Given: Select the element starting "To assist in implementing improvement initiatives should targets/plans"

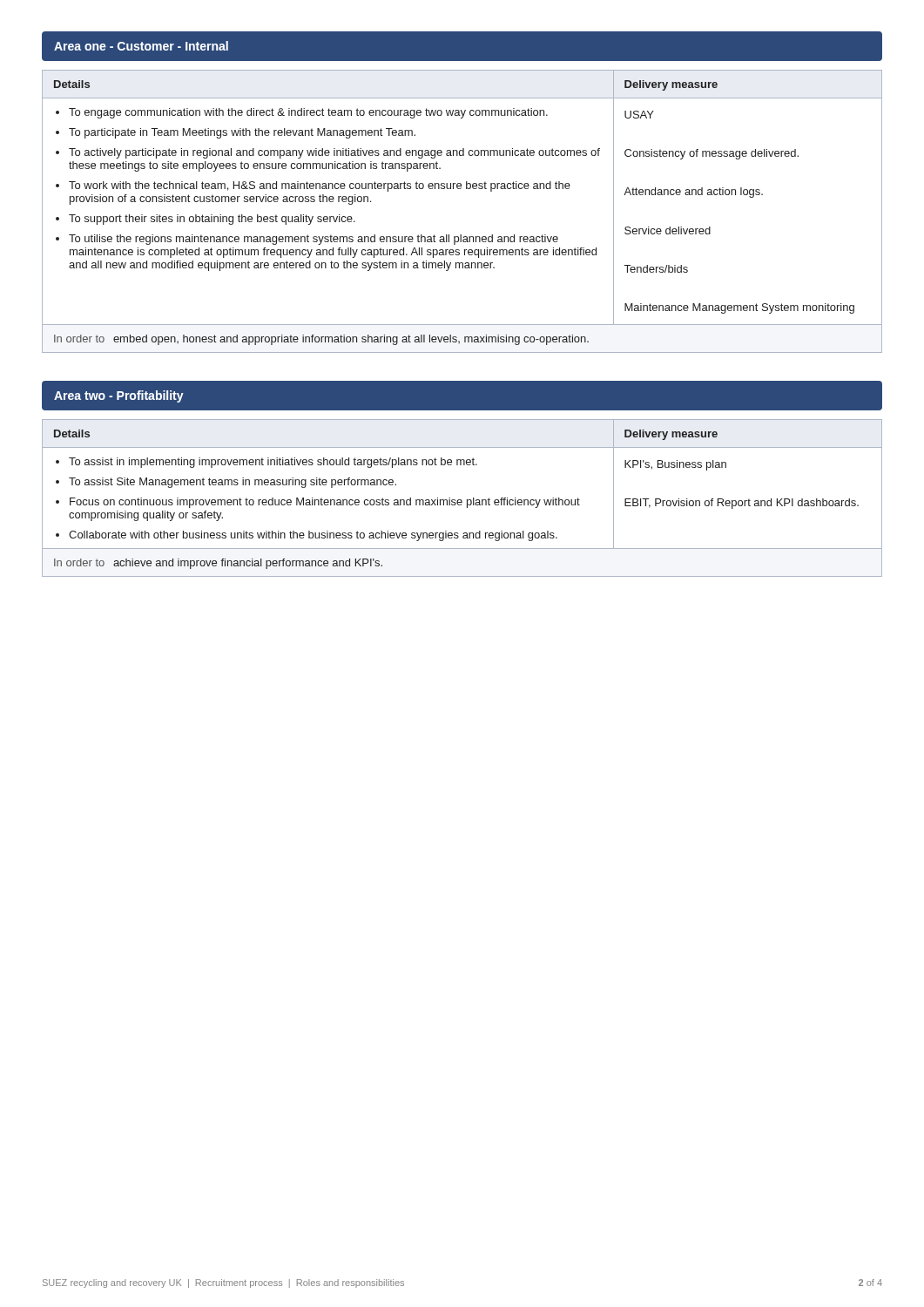Looking at the screenshot, I should pos(273,461).
